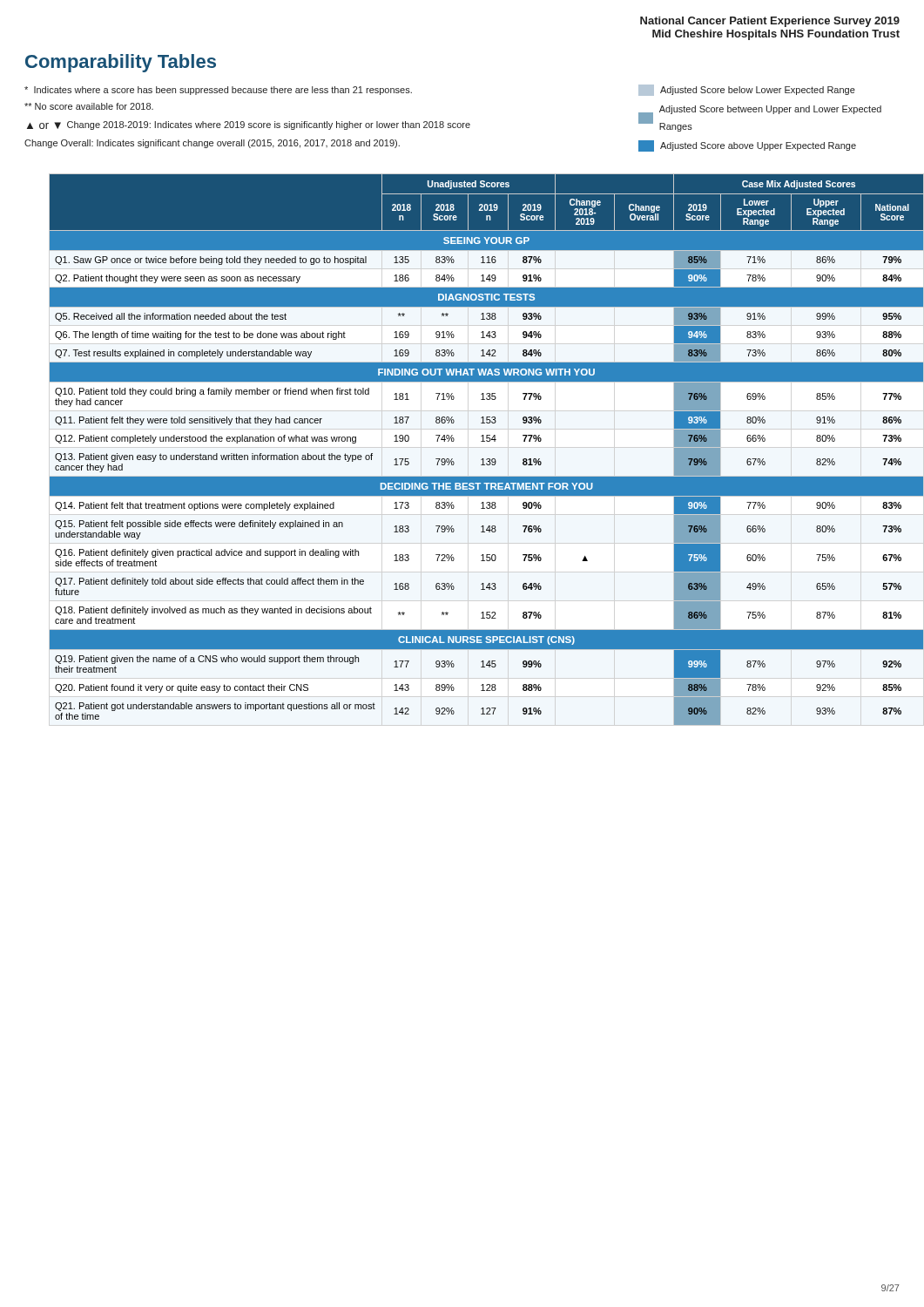This screenshot has width=924, height=1307.
Task: Select a table
Action: (462, 442)
